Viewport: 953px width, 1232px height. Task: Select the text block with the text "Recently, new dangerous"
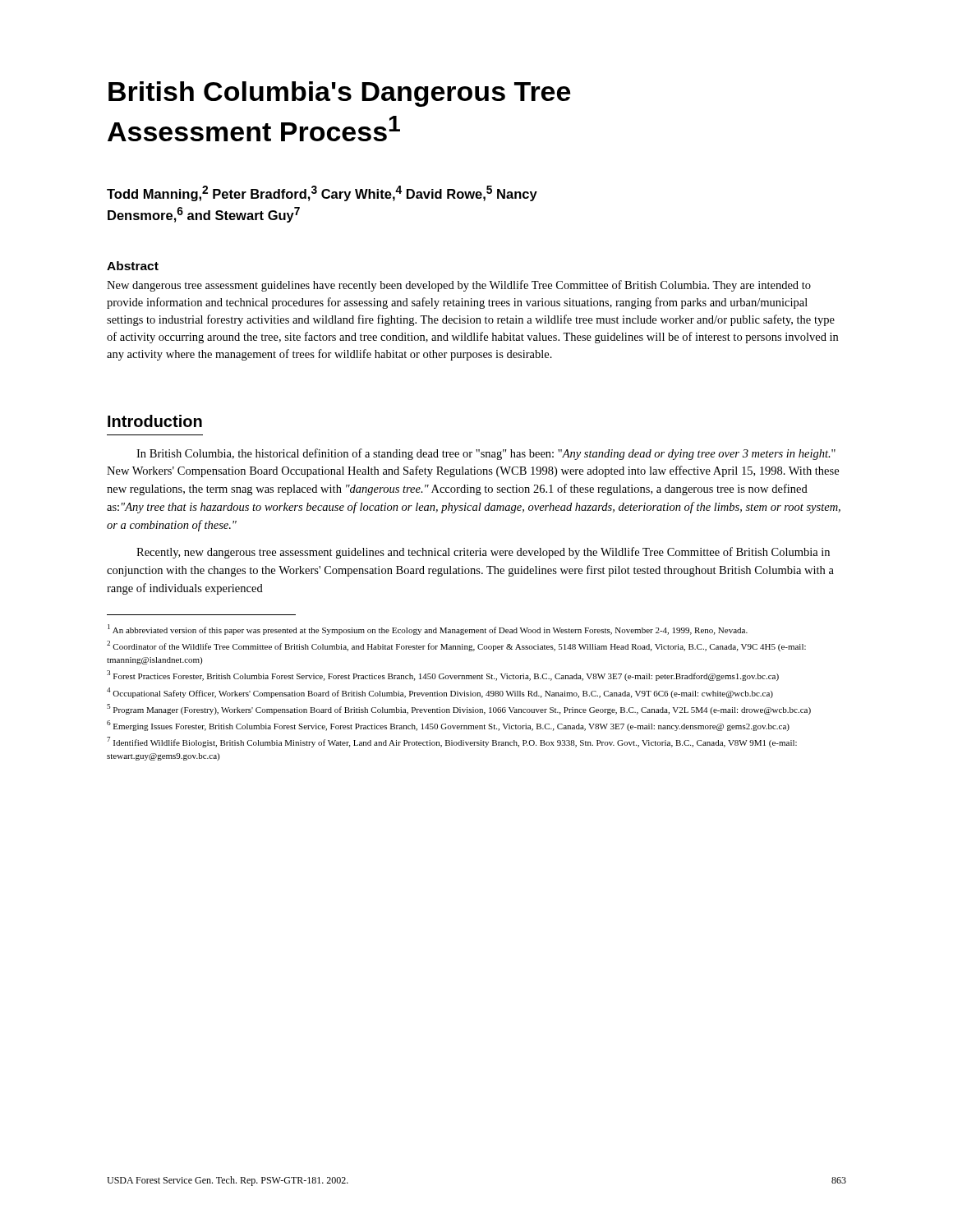pos(470,570)
